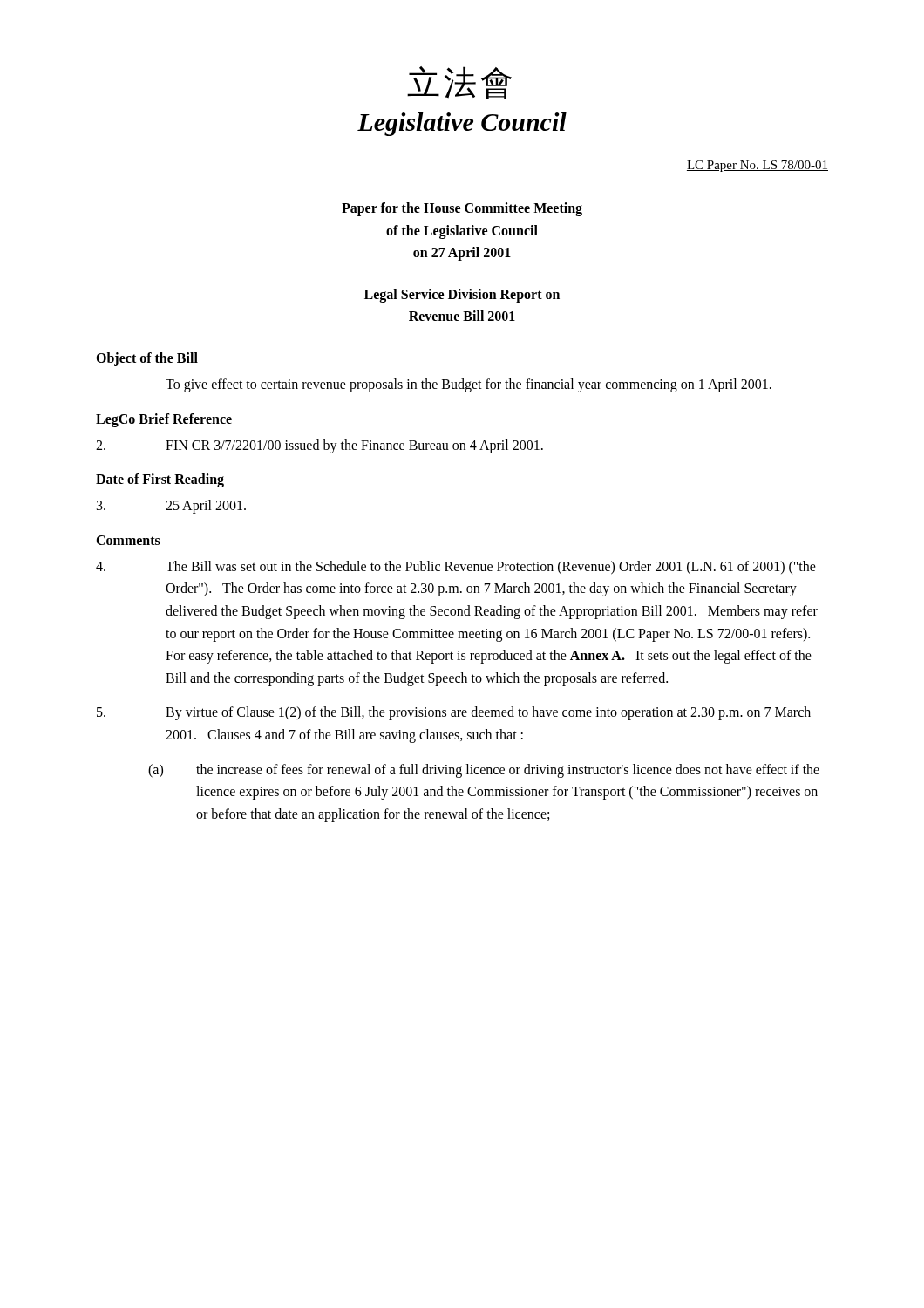
Task: Locate the text "25 April 2001."
Action: [x=171, y=507]
